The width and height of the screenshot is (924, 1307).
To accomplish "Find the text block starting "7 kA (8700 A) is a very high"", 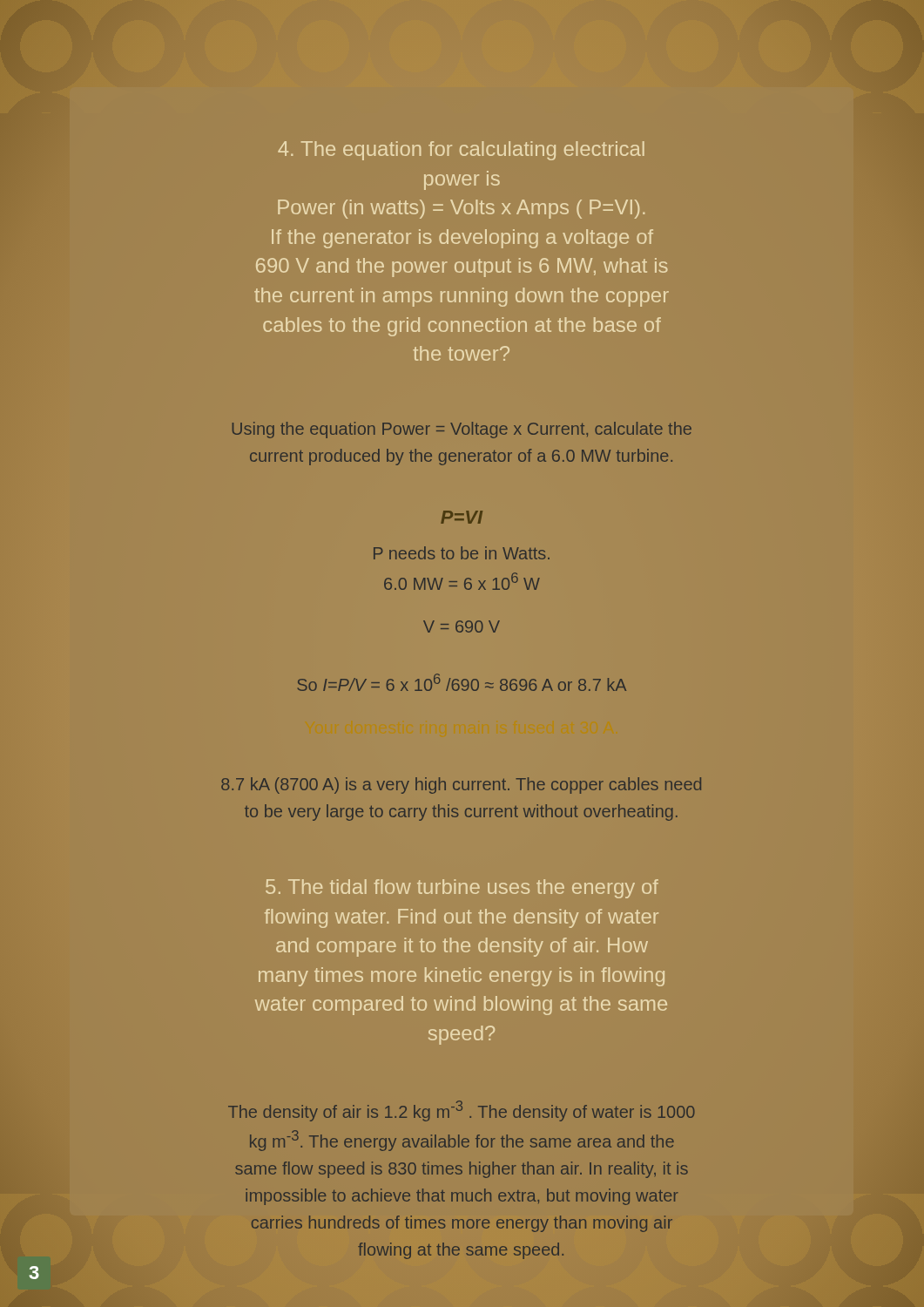I will click(462, 798).
